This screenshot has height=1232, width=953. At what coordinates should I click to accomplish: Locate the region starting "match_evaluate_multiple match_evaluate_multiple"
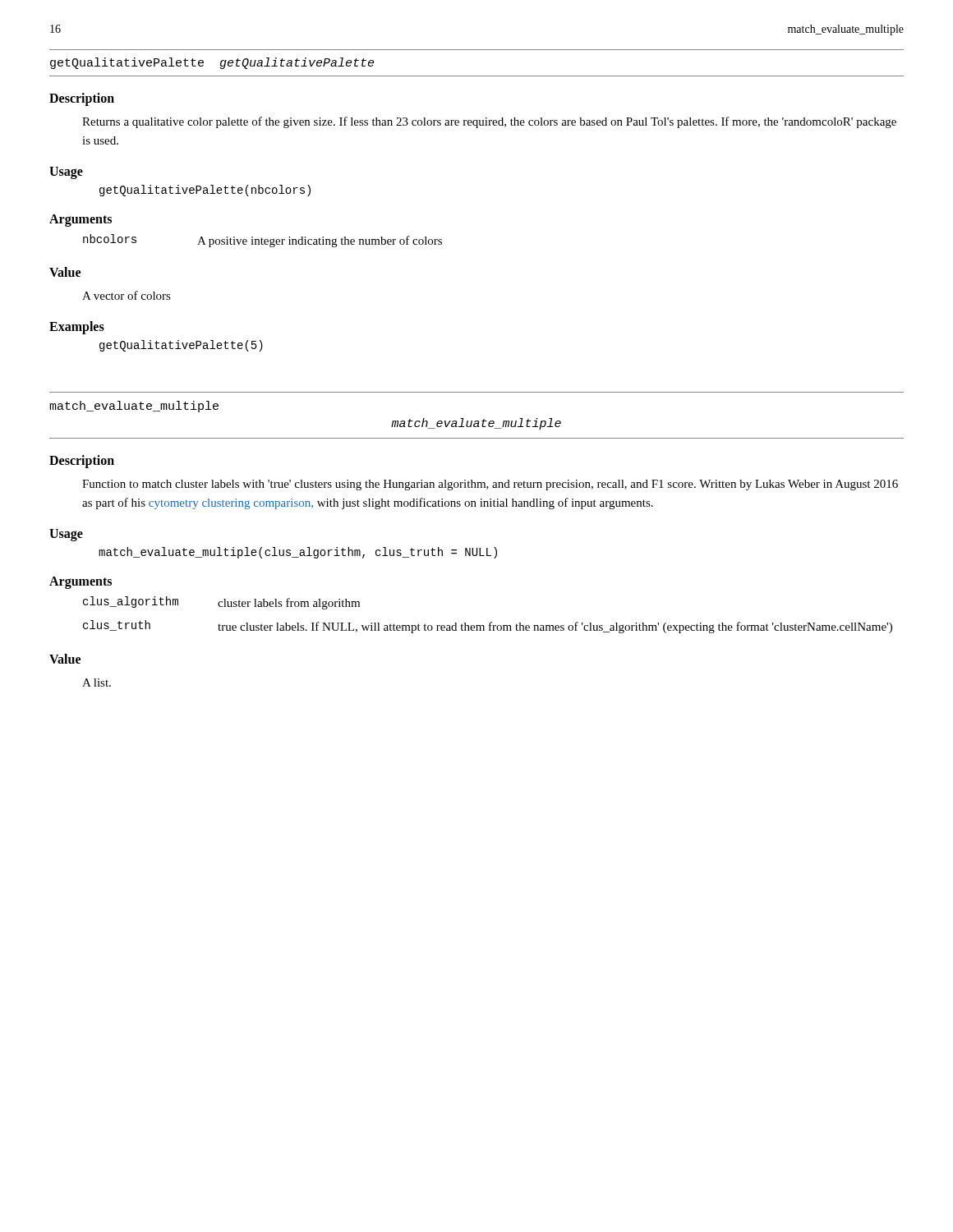[476, 415]
